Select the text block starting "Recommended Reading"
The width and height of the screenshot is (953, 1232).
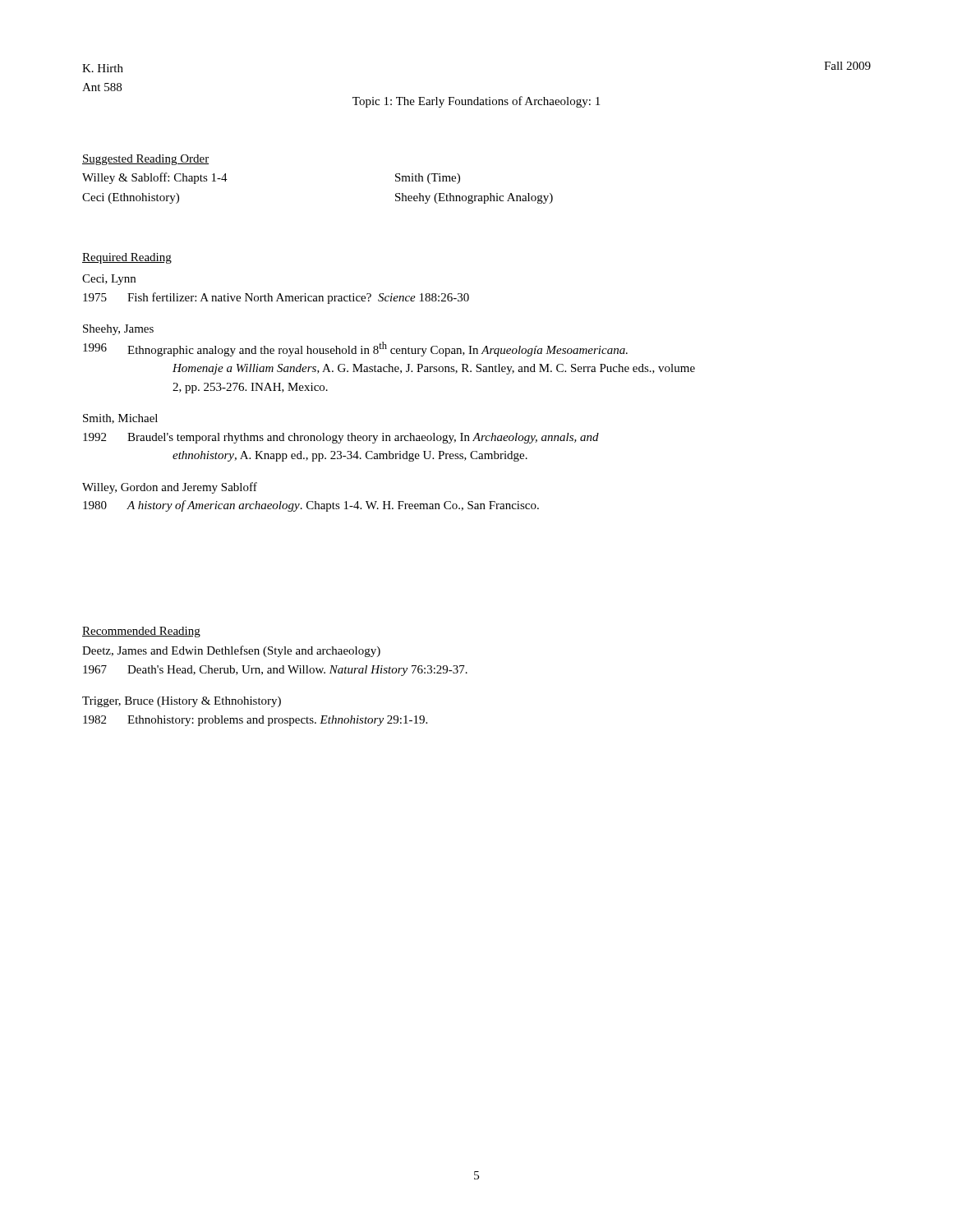tap(141, 631)
